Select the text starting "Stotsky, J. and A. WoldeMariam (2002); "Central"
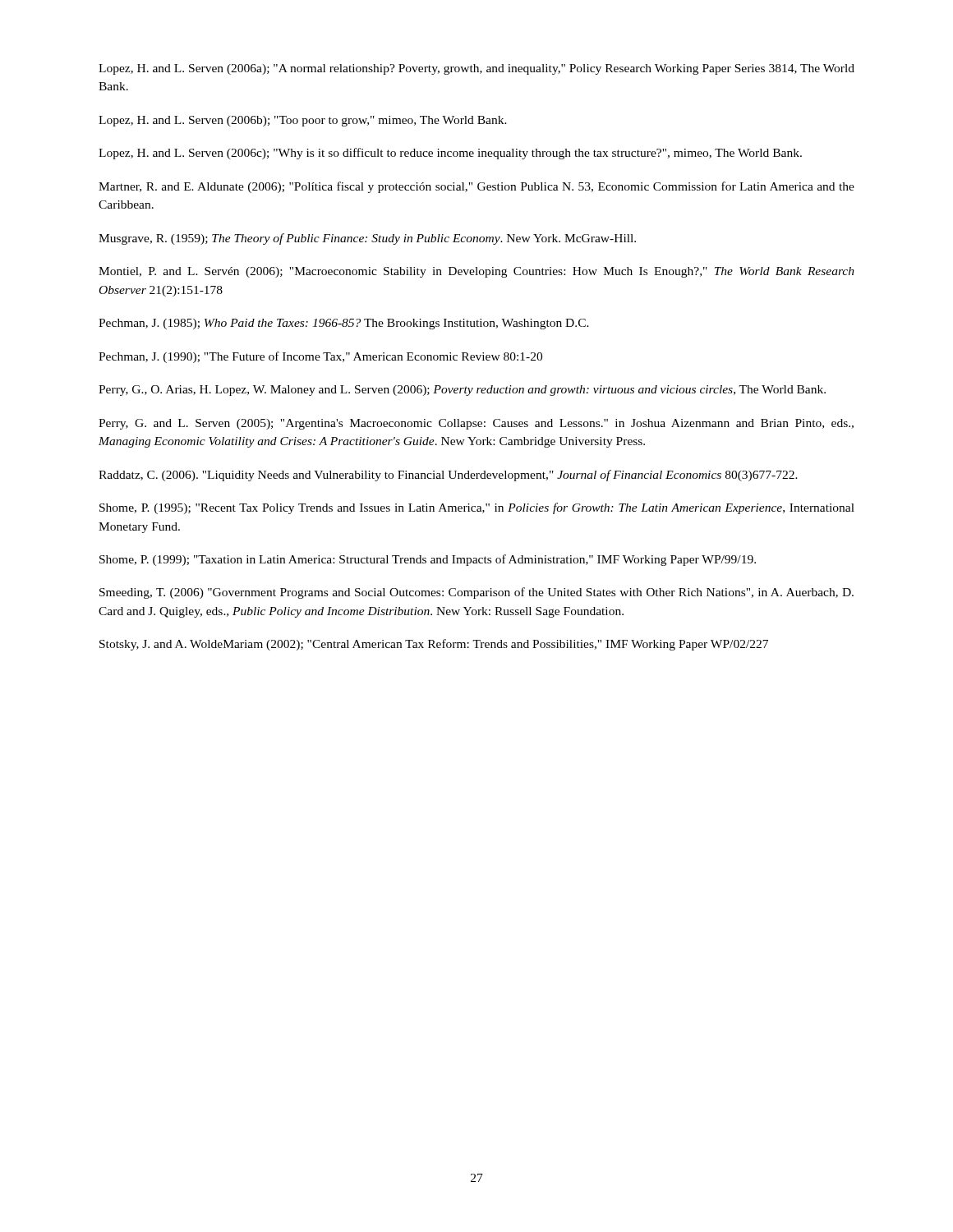953x1232 pixels. pos(434,644)
